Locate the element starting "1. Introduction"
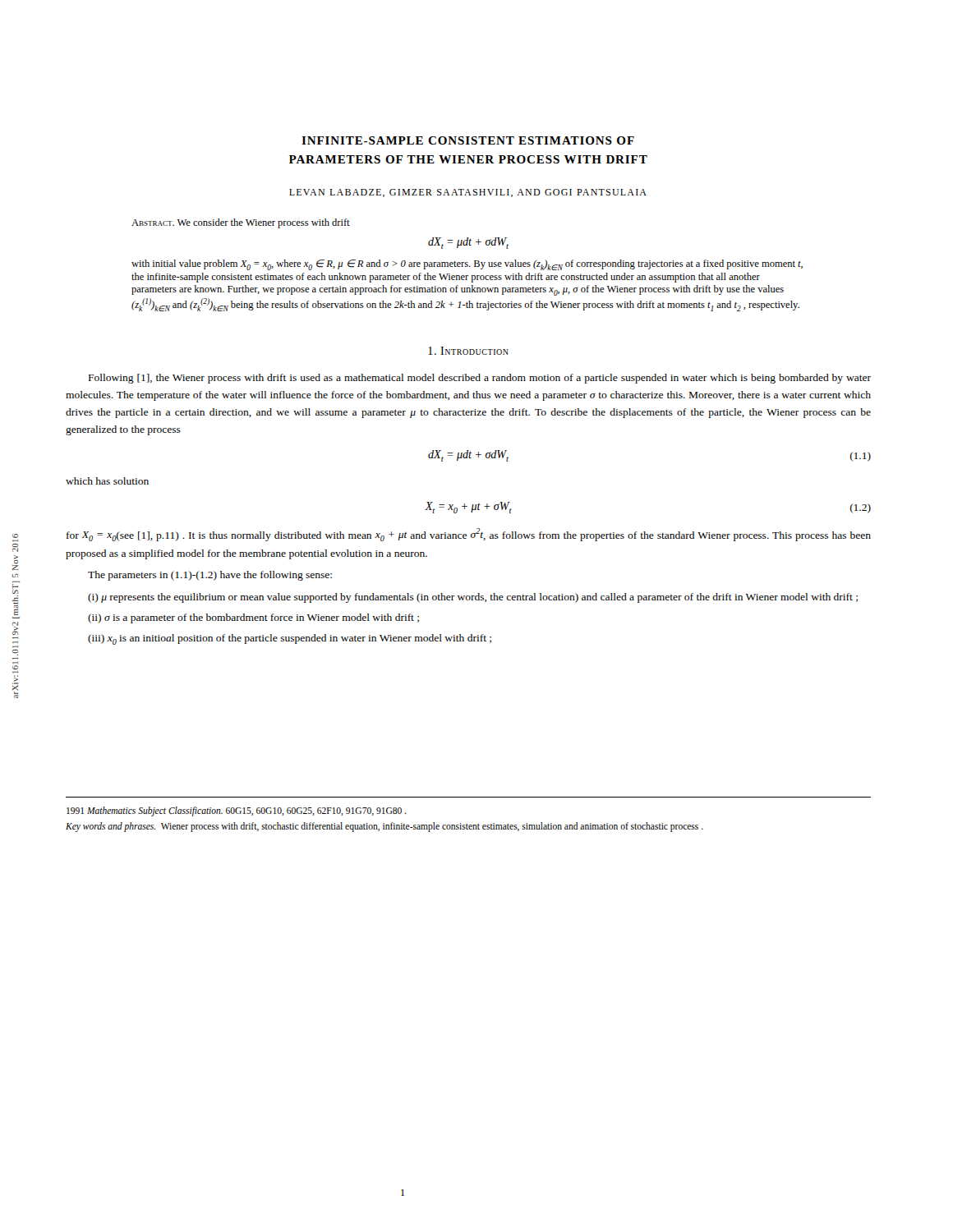Image resolution: width=953 pixels, height=1232 pixels. [468, 351]
